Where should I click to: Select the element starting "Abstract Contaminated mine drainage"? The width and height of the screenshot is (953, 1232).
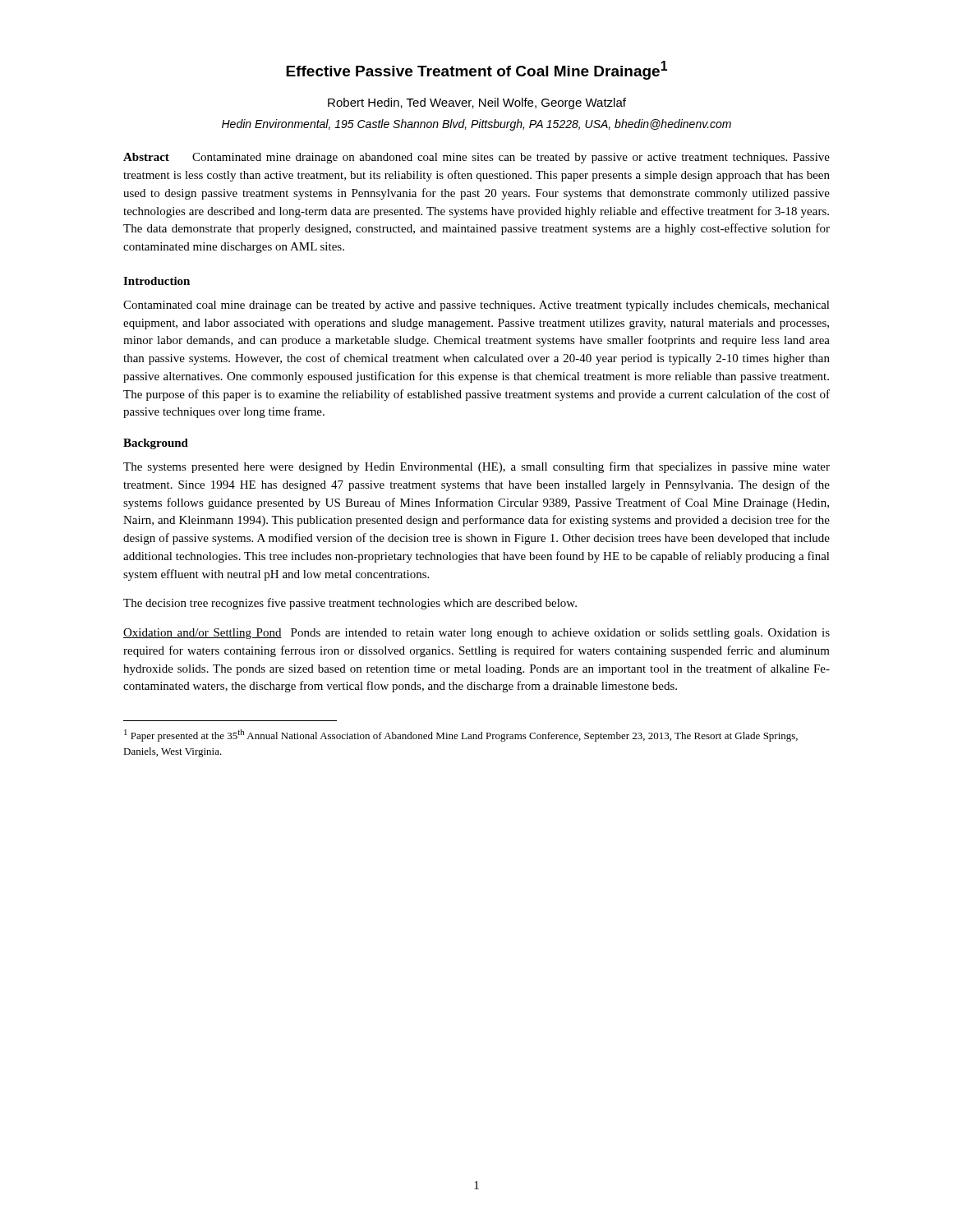coord(476,202)
